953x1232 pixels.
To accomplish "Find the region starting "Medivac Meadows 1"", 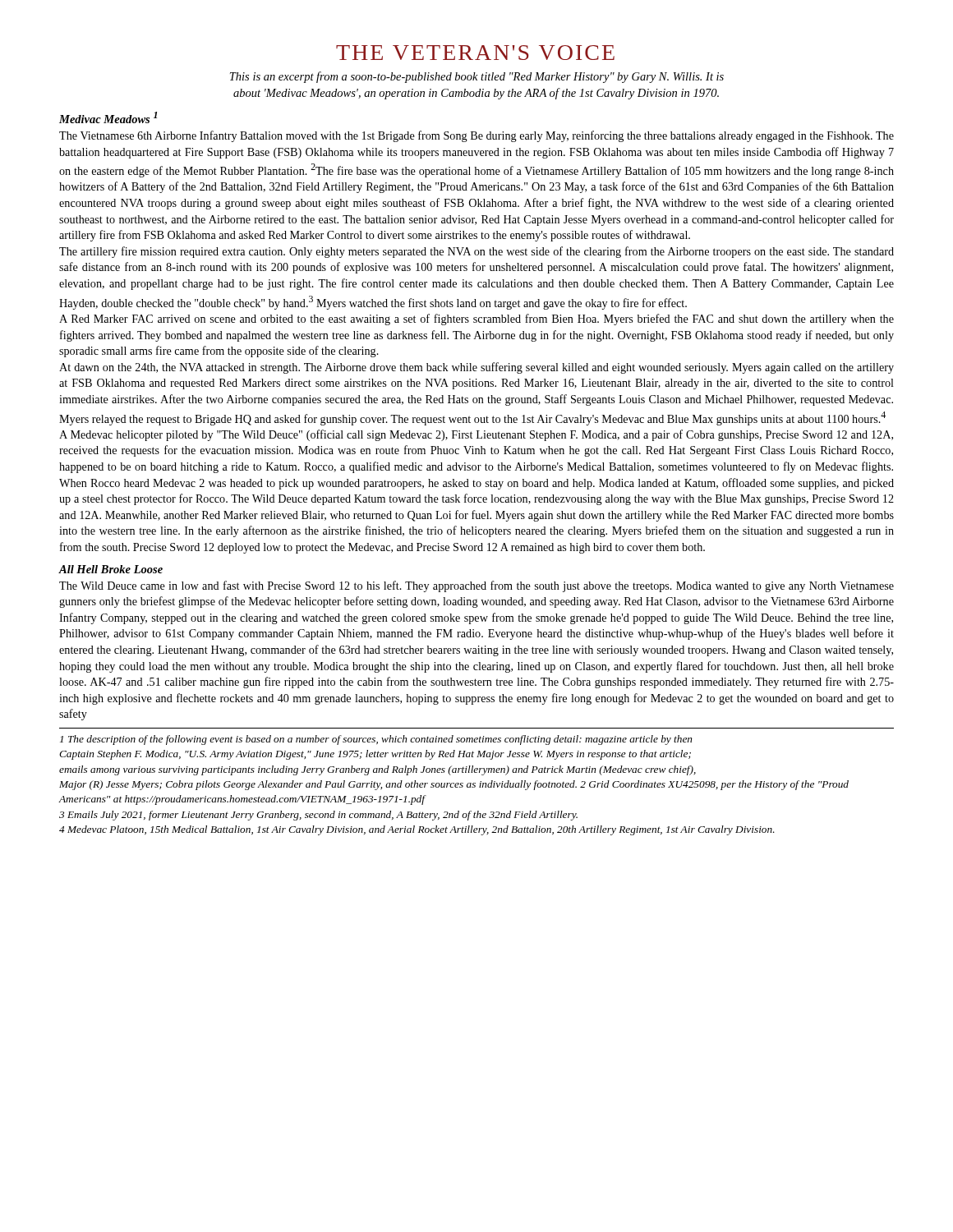I will 108,117.
